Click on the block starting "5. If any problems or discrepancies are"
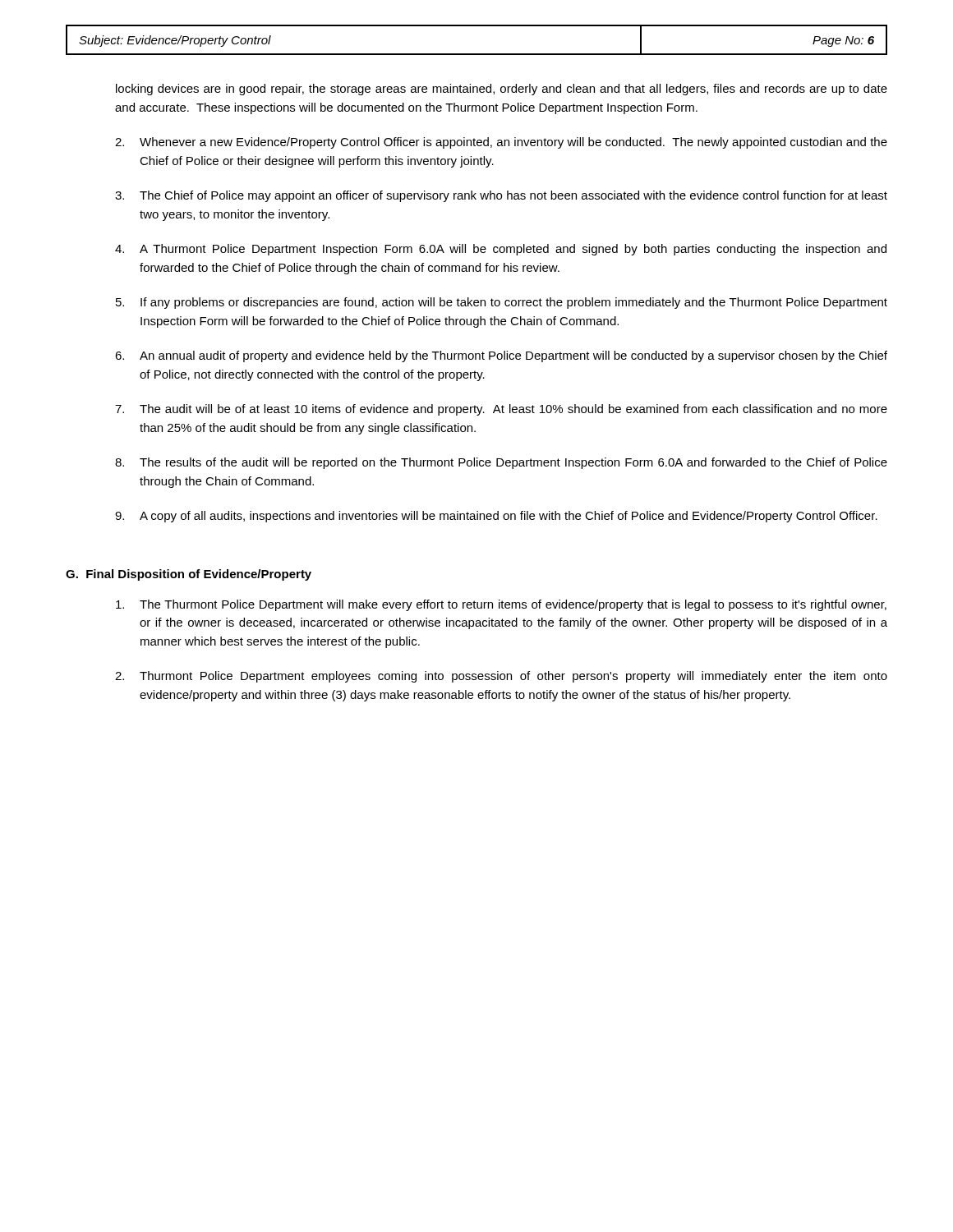953x1232 pixels. [501, 312]
